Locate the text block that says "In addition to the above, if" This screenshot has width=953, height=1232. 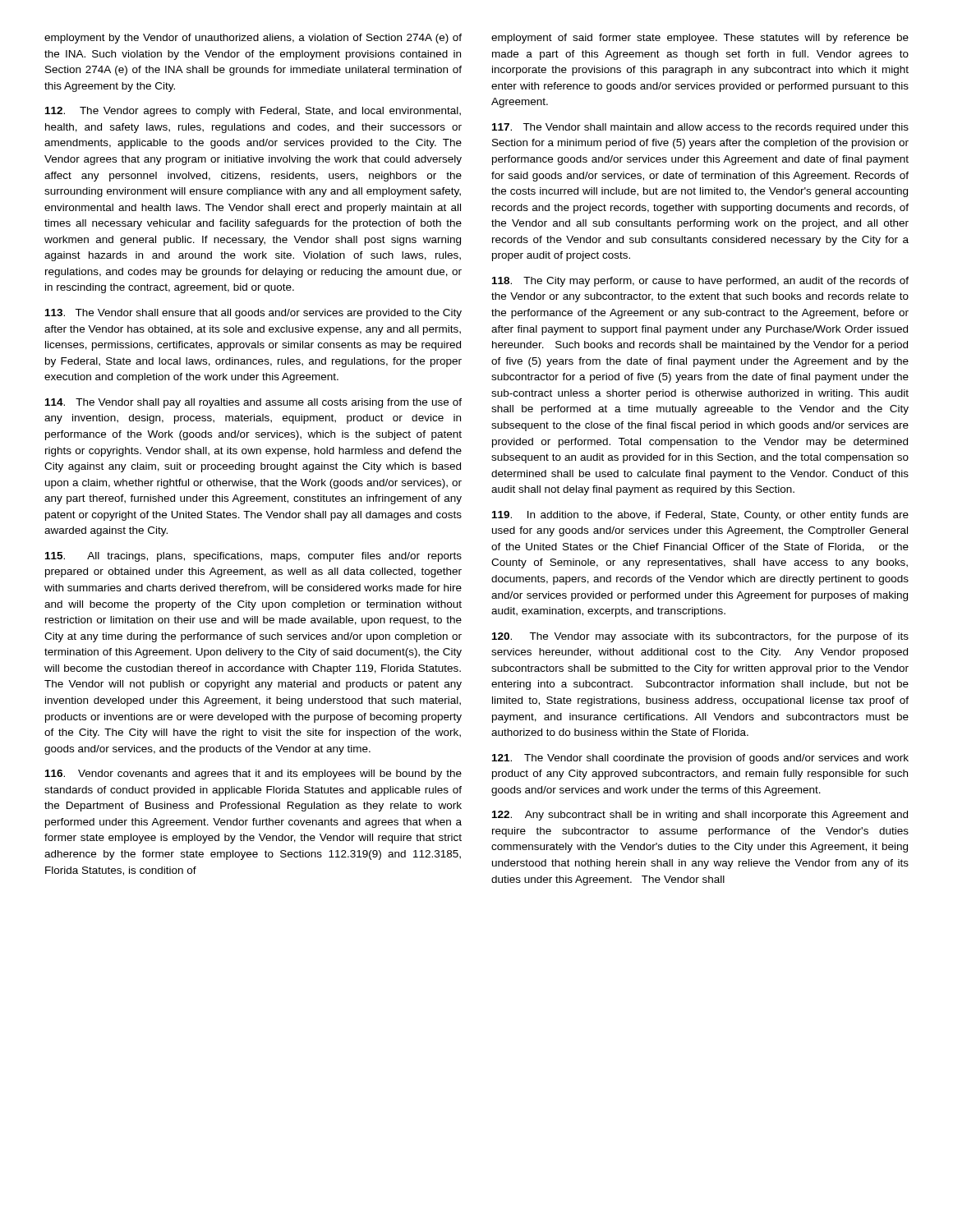[x=700, y=563]
